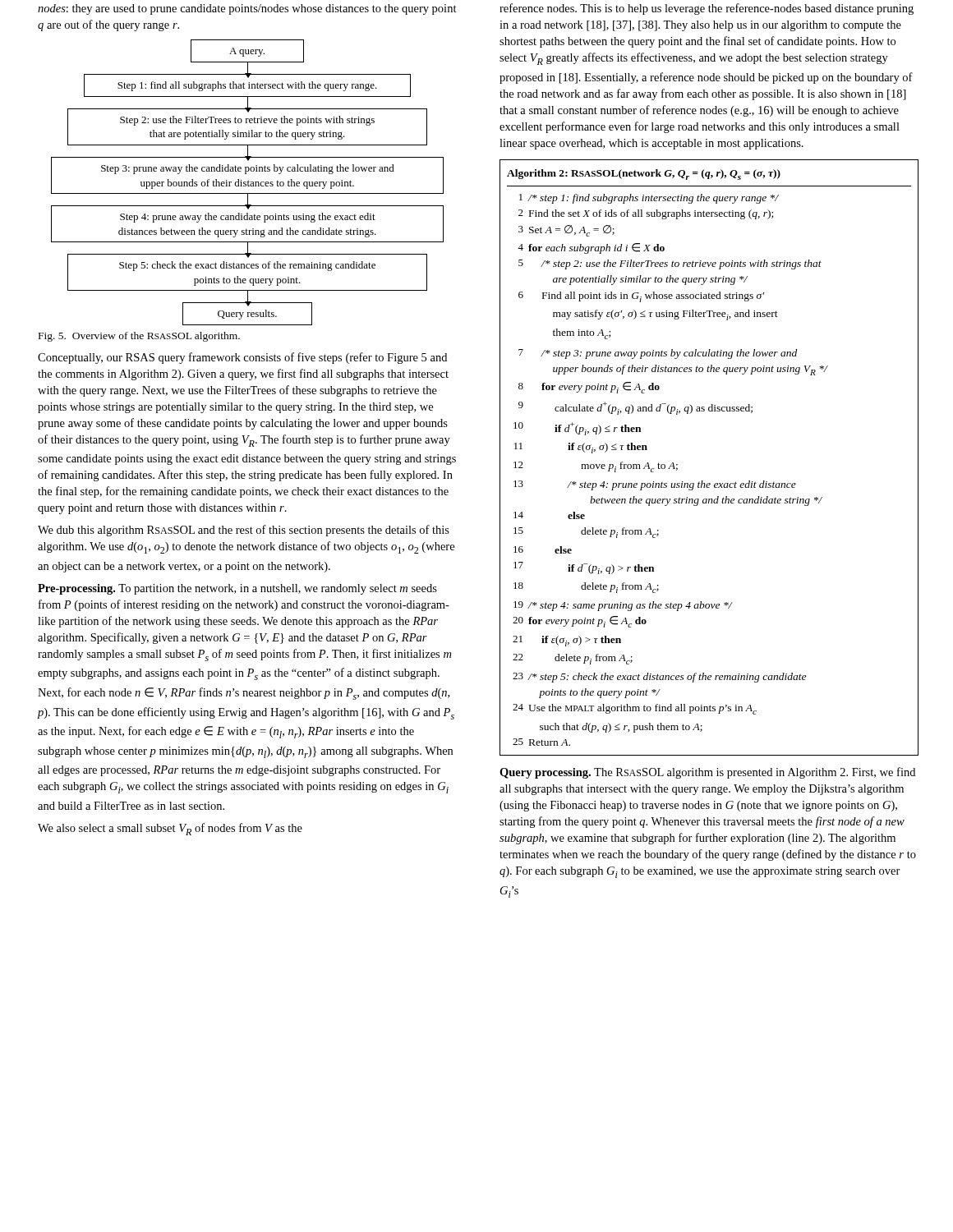953x1232 pixels.
Task: Locate the passage starting "We dub this algorithm RSASSOL and"
Action: tap(247, 548)
